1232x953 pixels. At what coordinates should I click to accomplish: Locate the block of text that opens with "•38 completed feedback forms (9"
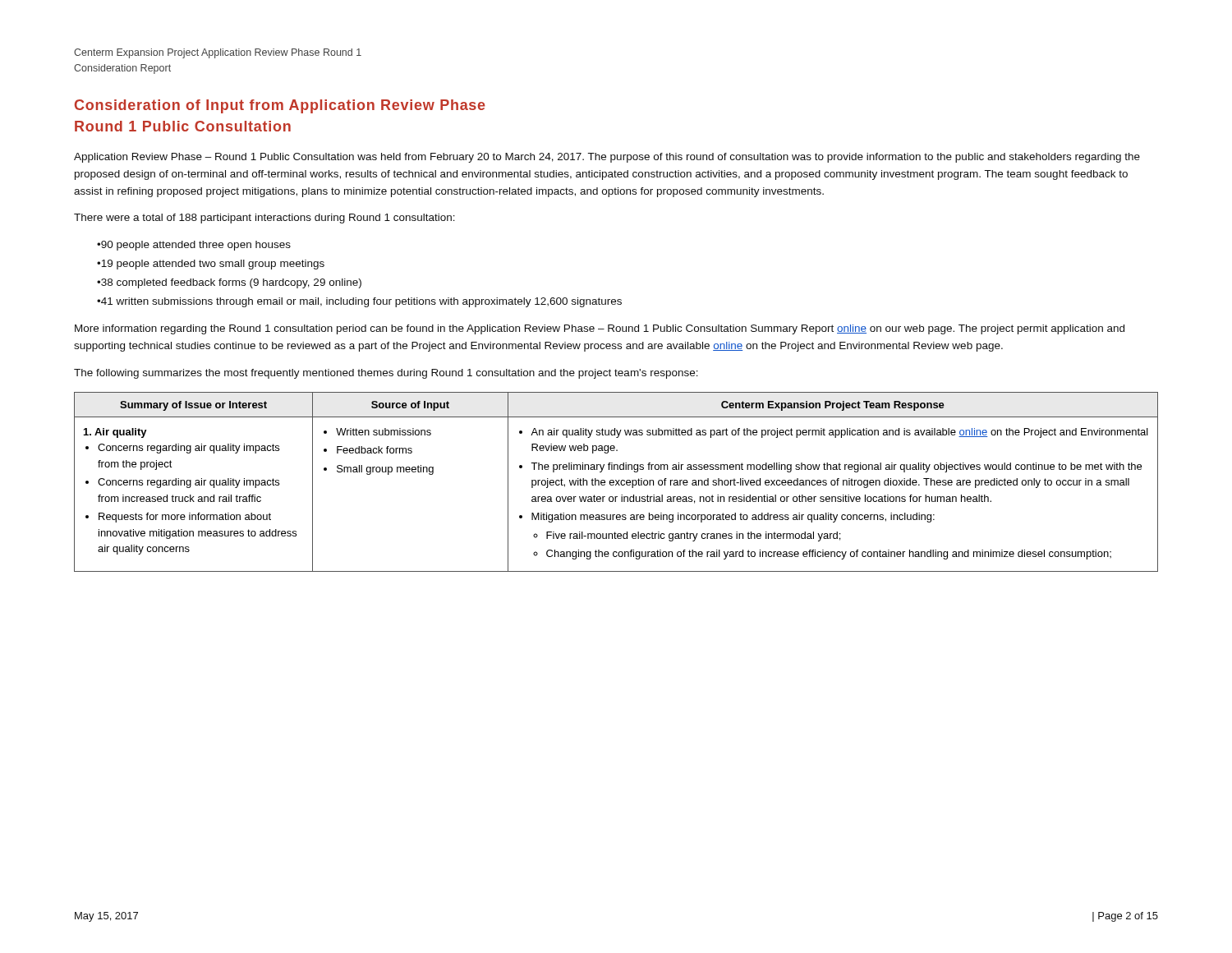click(218, 283)
